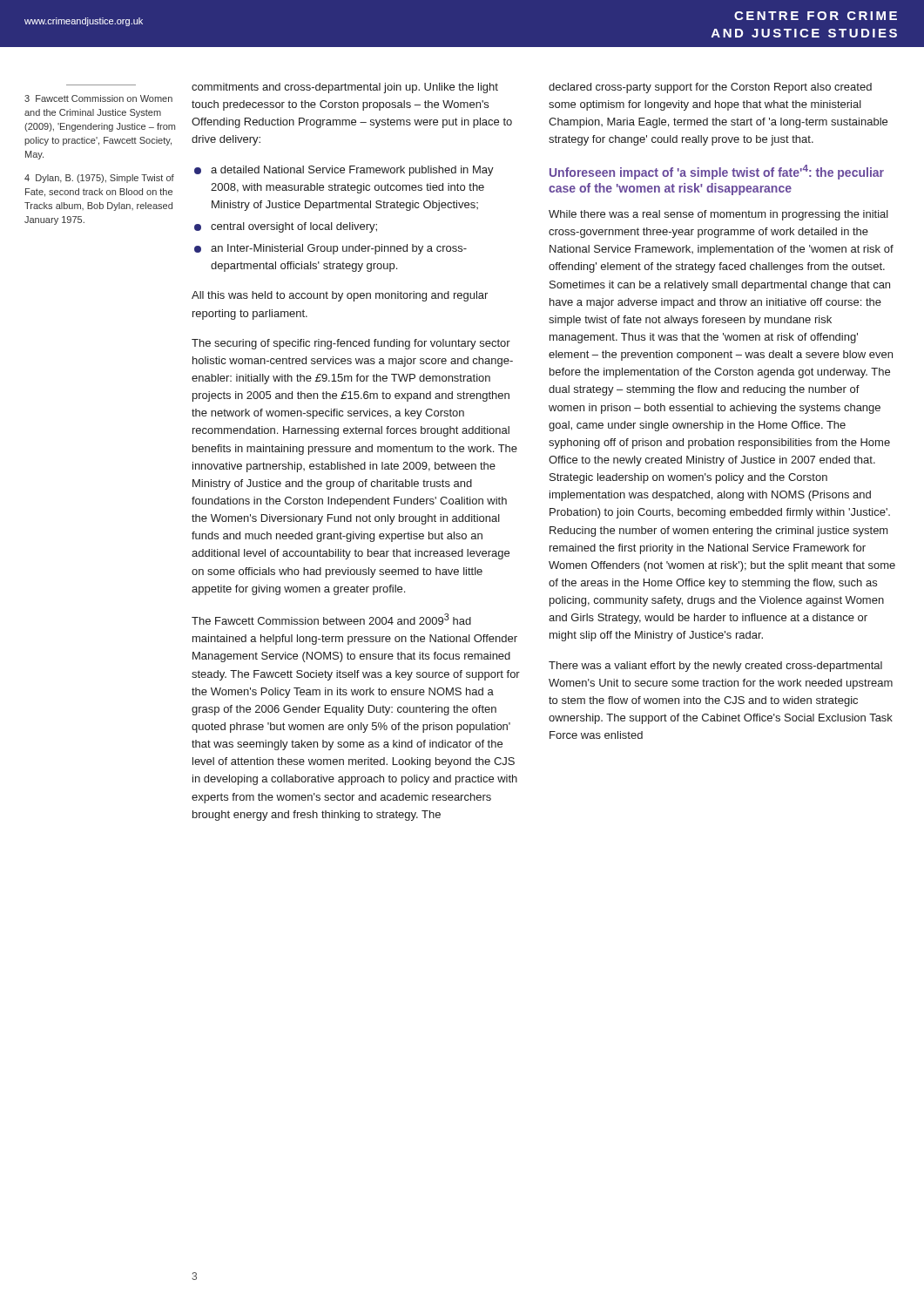Locate the passage starting "All this was held to"
This screenshot has width=924, height=1307.
[340, 304]
